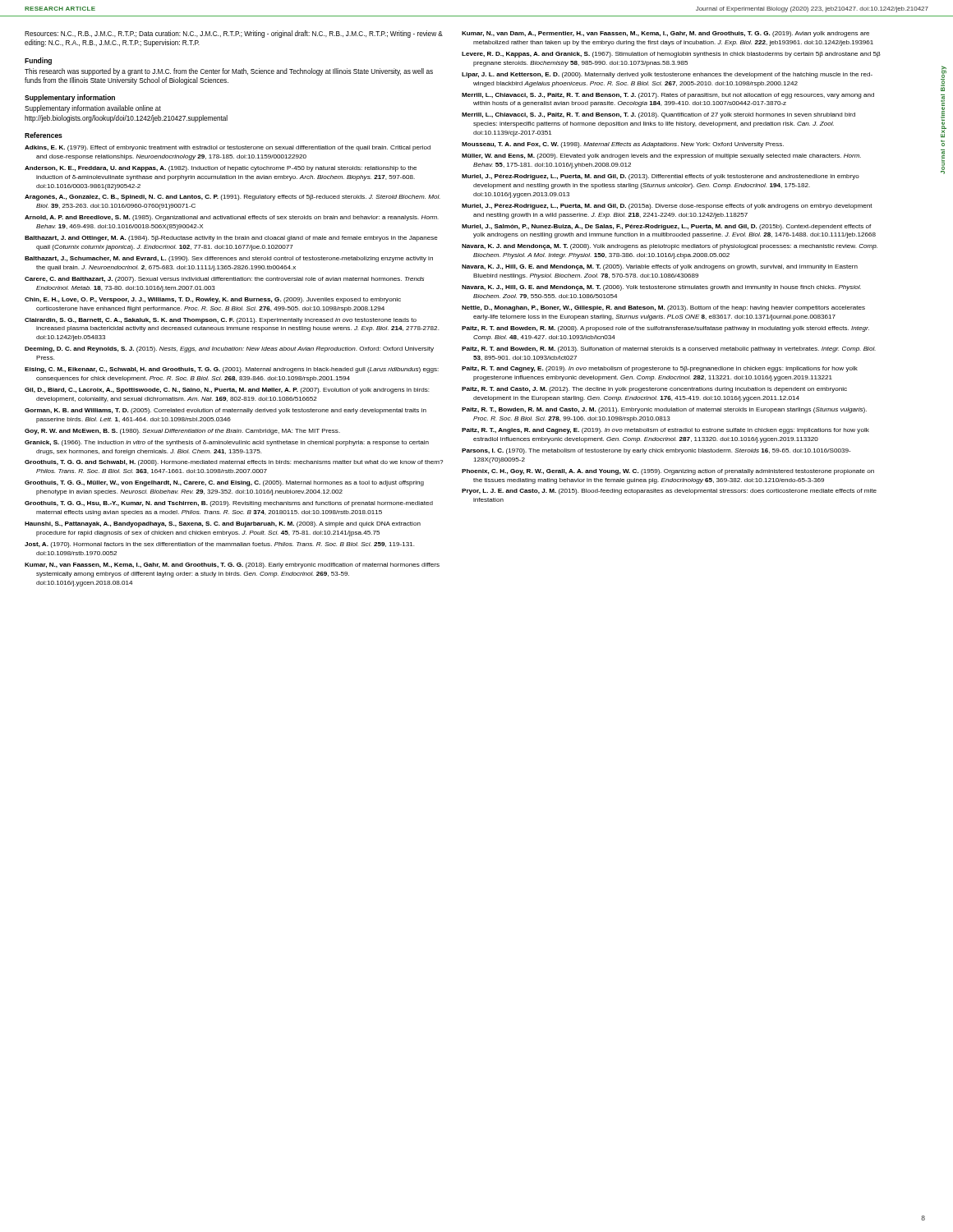This screenshot has width=953, height=1232.
Task: Locate the list item with the text "Kumar, N., van Dam, A.,"
Action: point(668,38)
